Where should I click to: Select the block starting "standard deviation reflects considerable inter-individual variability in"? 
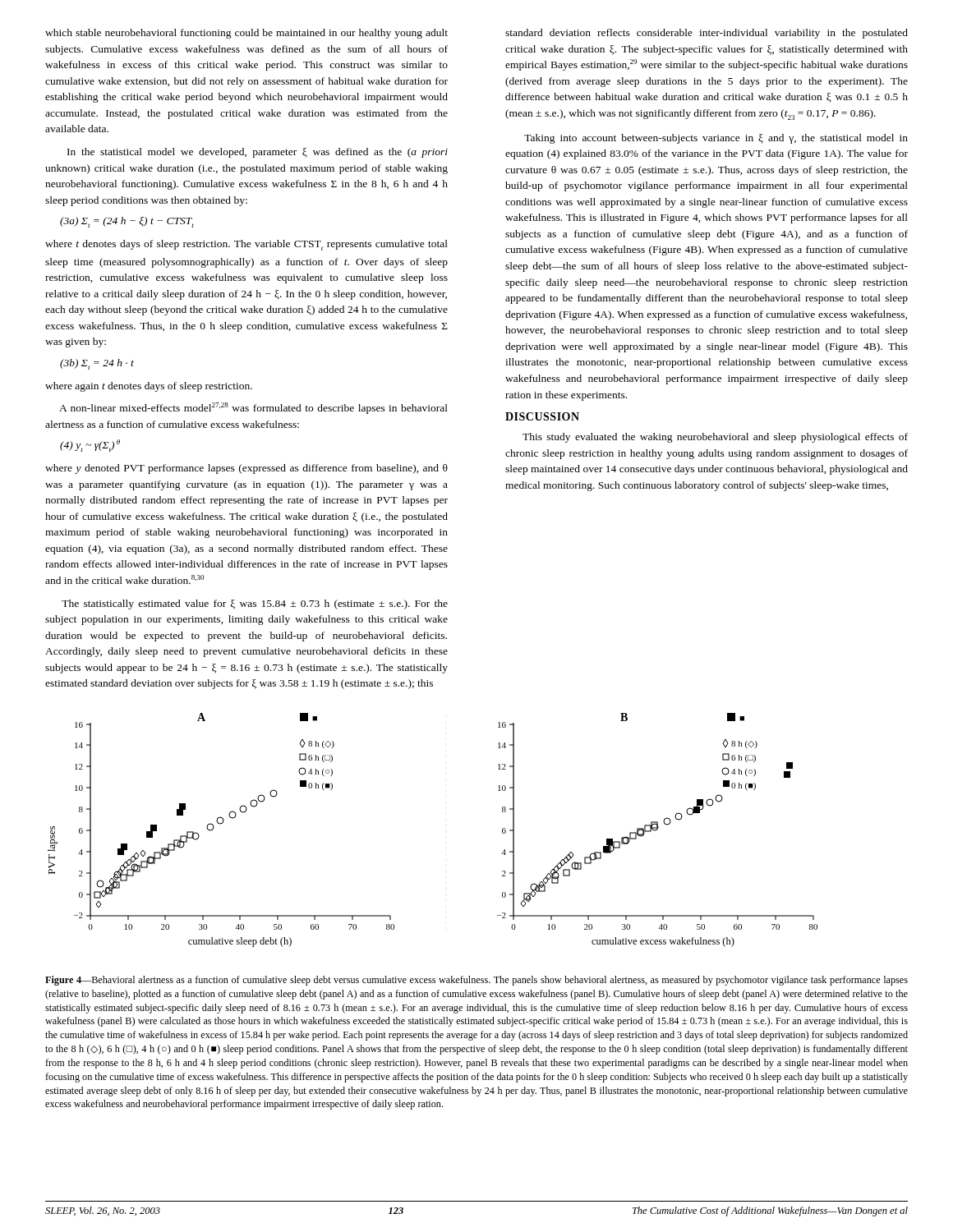click(707, 74)
